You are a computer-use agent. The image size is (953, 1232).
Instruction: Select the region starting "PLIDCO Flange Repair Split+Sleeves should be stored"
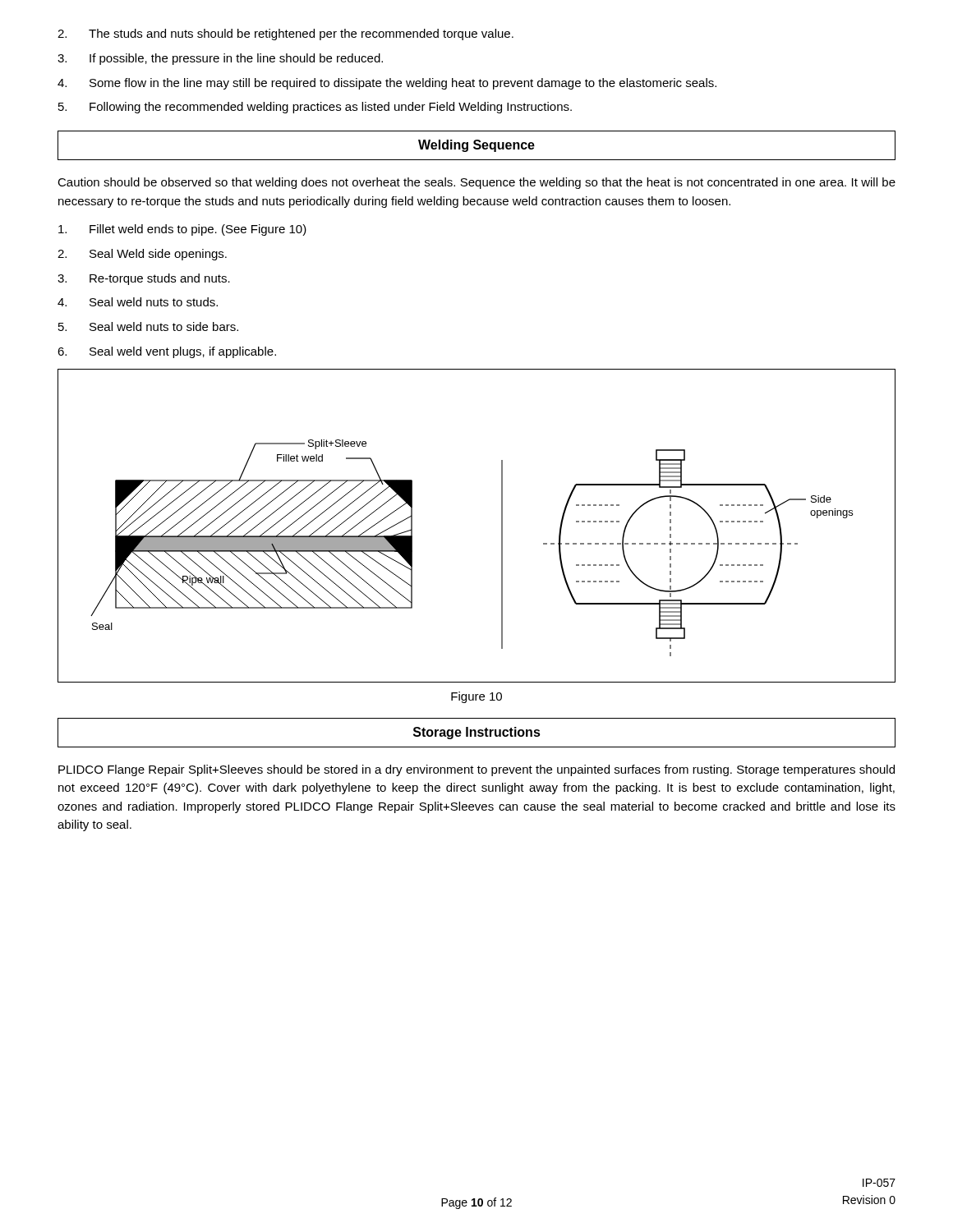pyautogui.click(x=476, y=796)
